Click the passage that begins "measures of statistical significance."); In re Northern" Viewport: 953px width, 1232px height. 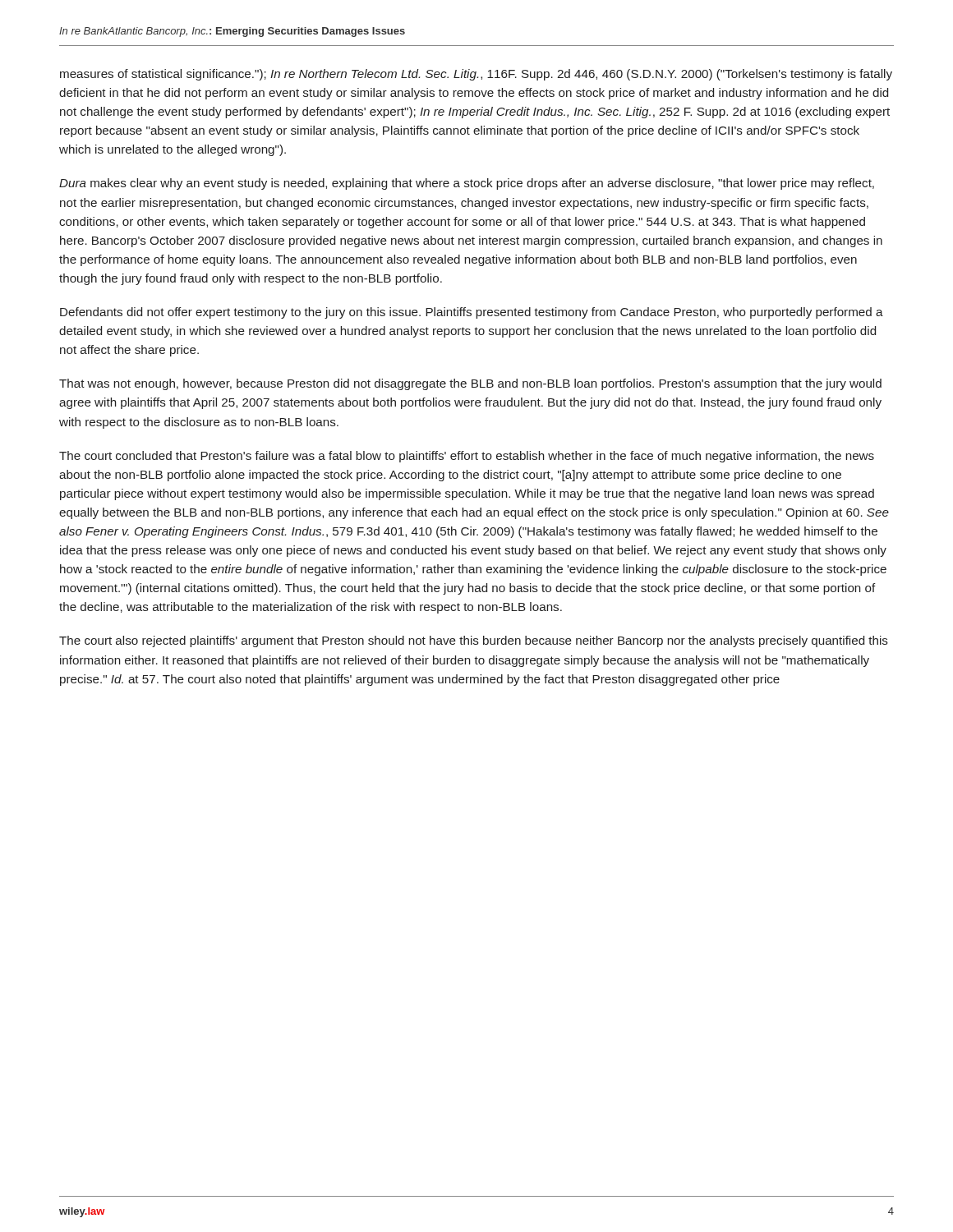(x=476, y=111)
